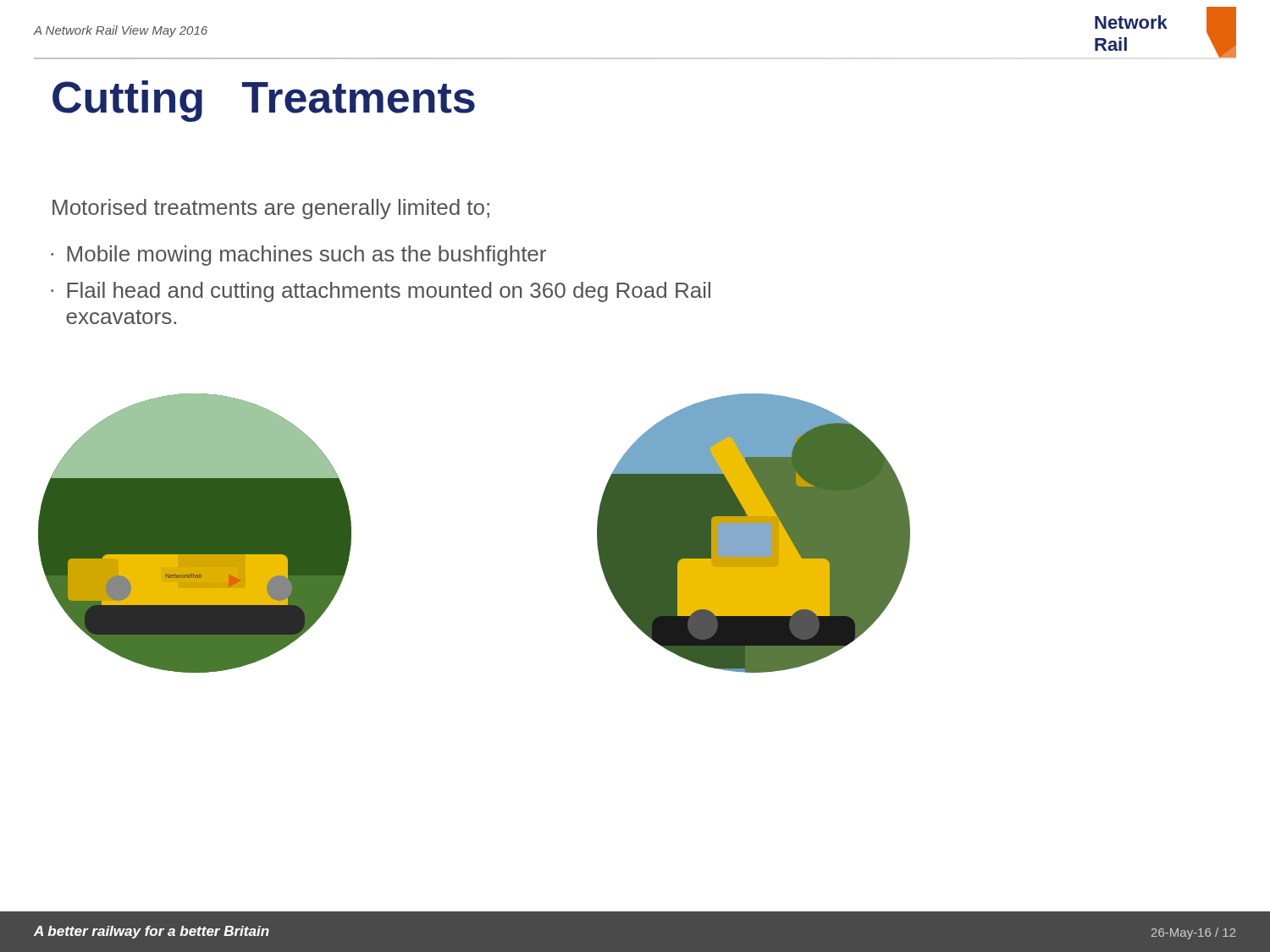Find the logo
The image size is (1270, 952).
click(x=1164, y=32)
